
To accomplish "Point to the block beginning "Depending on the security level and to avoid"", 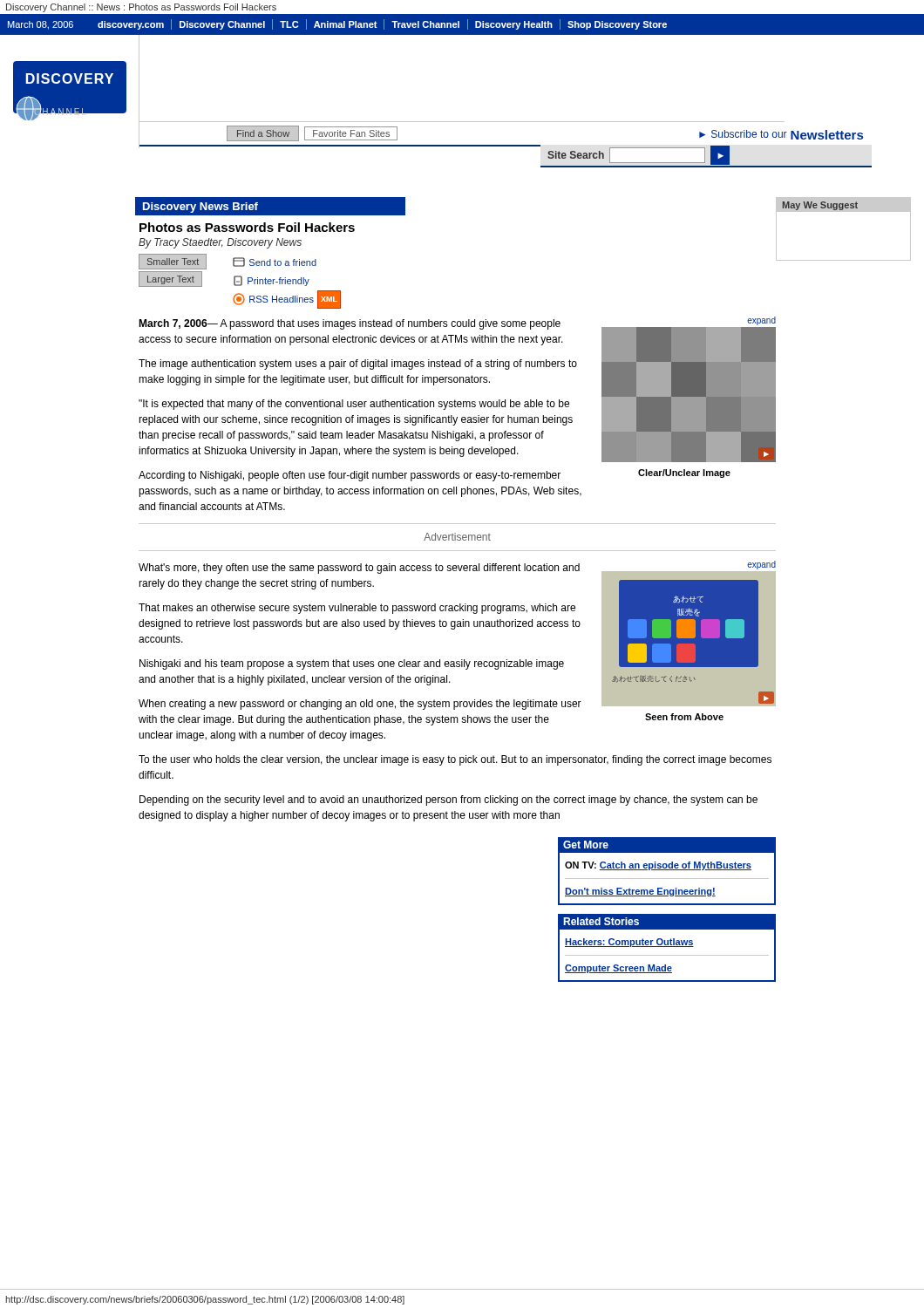I will tap(448, 807).
